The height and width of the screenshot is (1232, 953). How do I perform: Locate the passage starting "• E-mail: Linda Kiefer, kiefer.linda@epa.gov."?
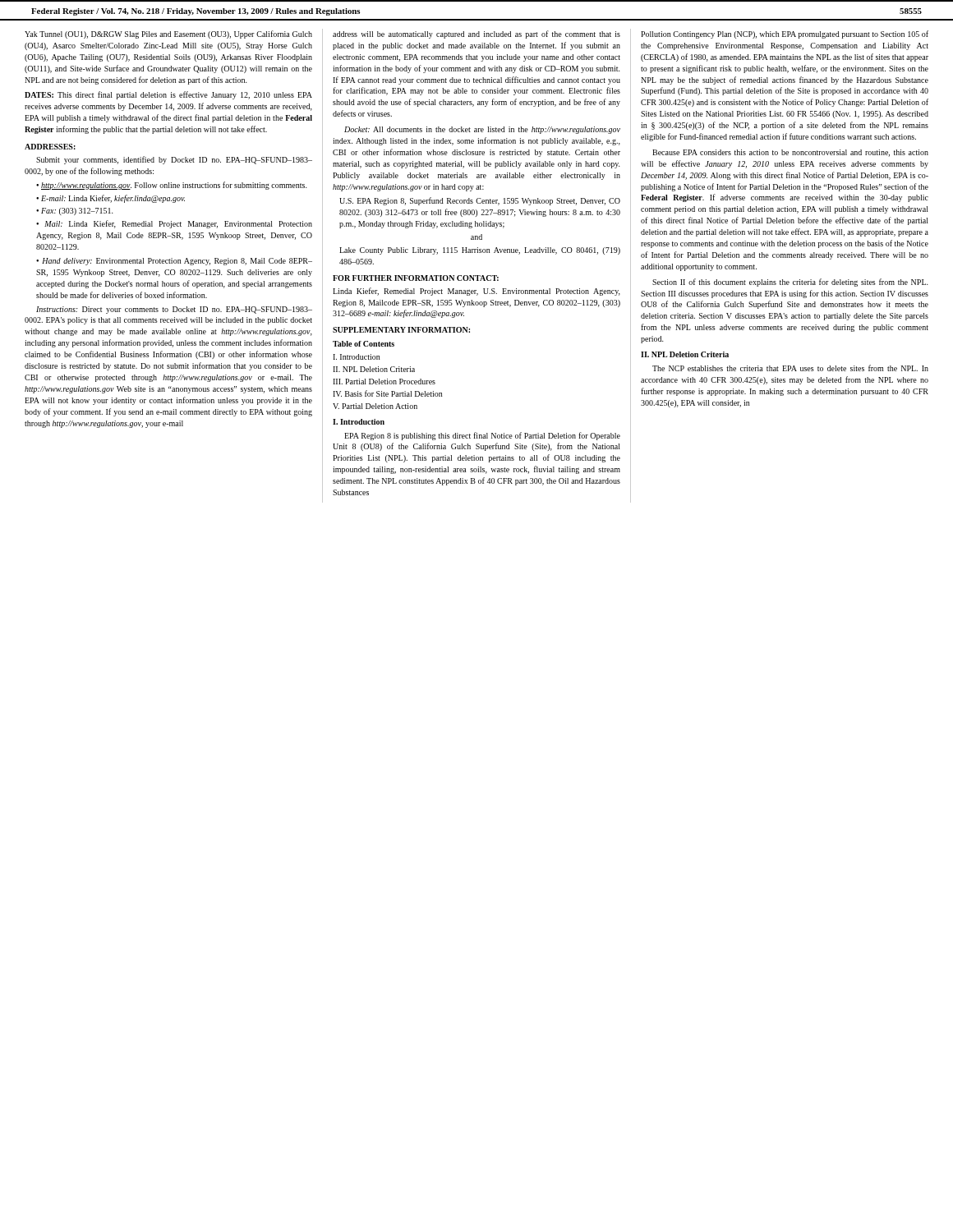pyautogui.click(x=111, y=198)
